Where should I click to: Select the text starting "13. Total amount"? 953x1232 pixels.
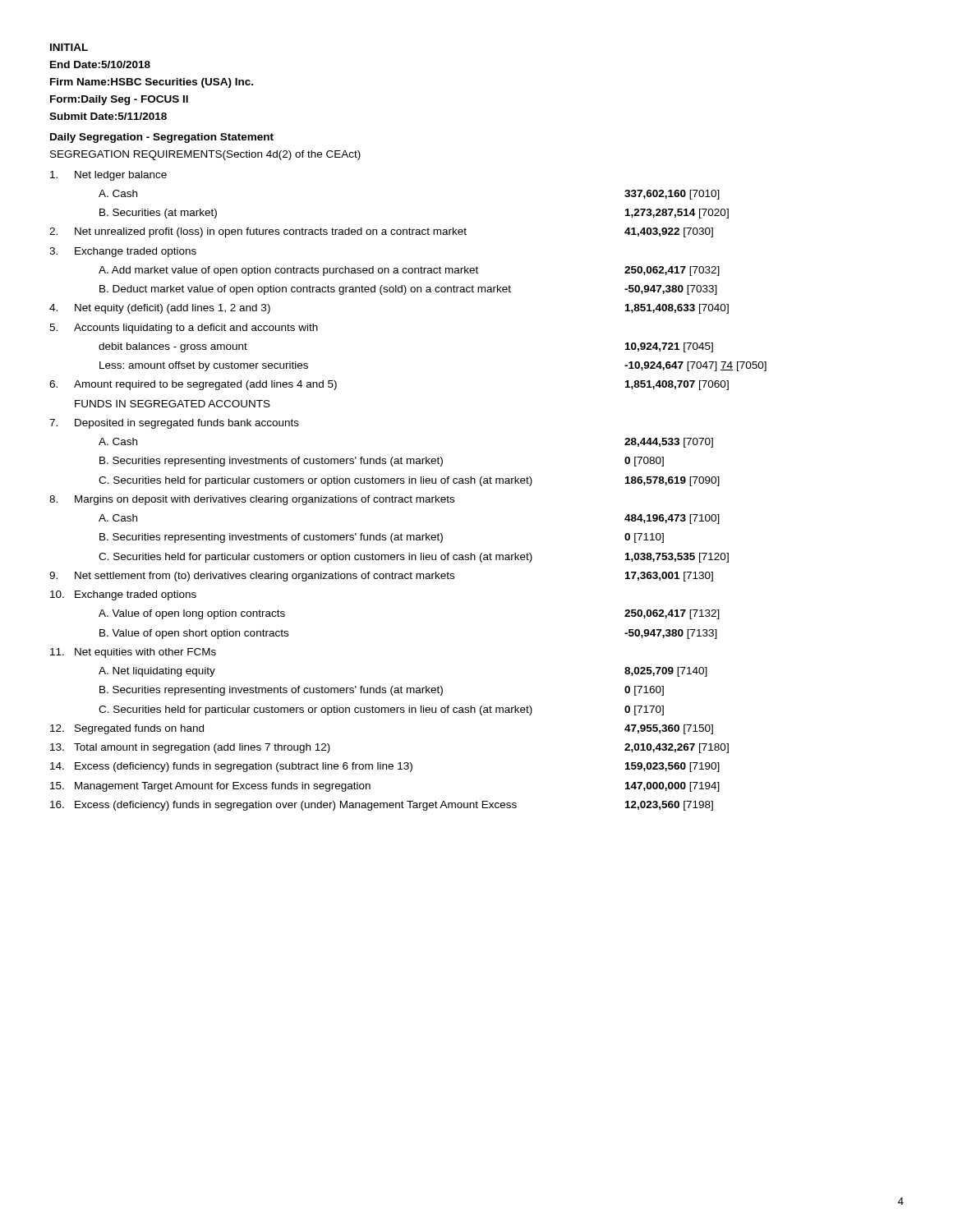pos(191,748)
